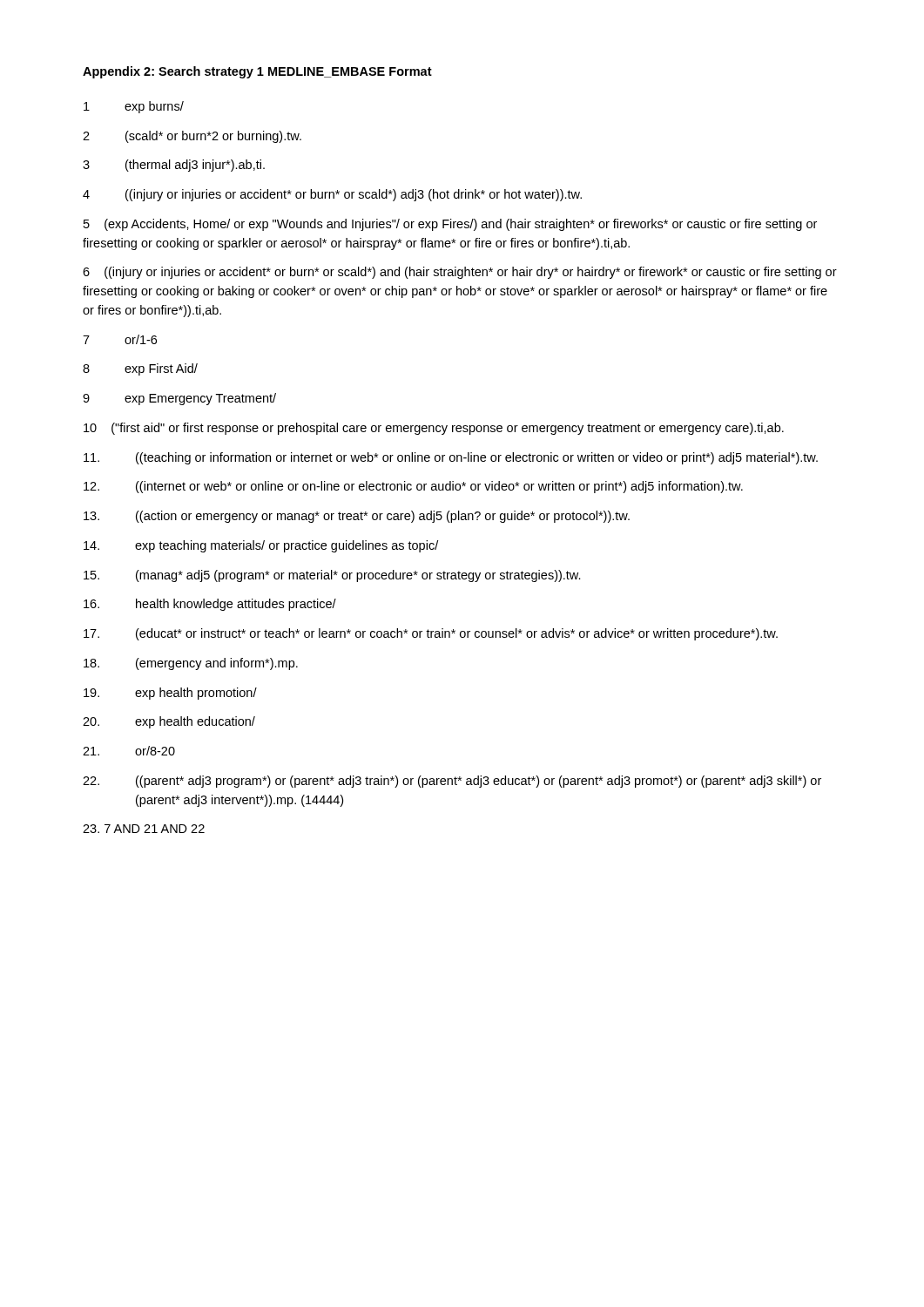Select the element starting "16. health knowledge attitudes practice/"
The image size is (924, 1307).
(x=210, y=605)
